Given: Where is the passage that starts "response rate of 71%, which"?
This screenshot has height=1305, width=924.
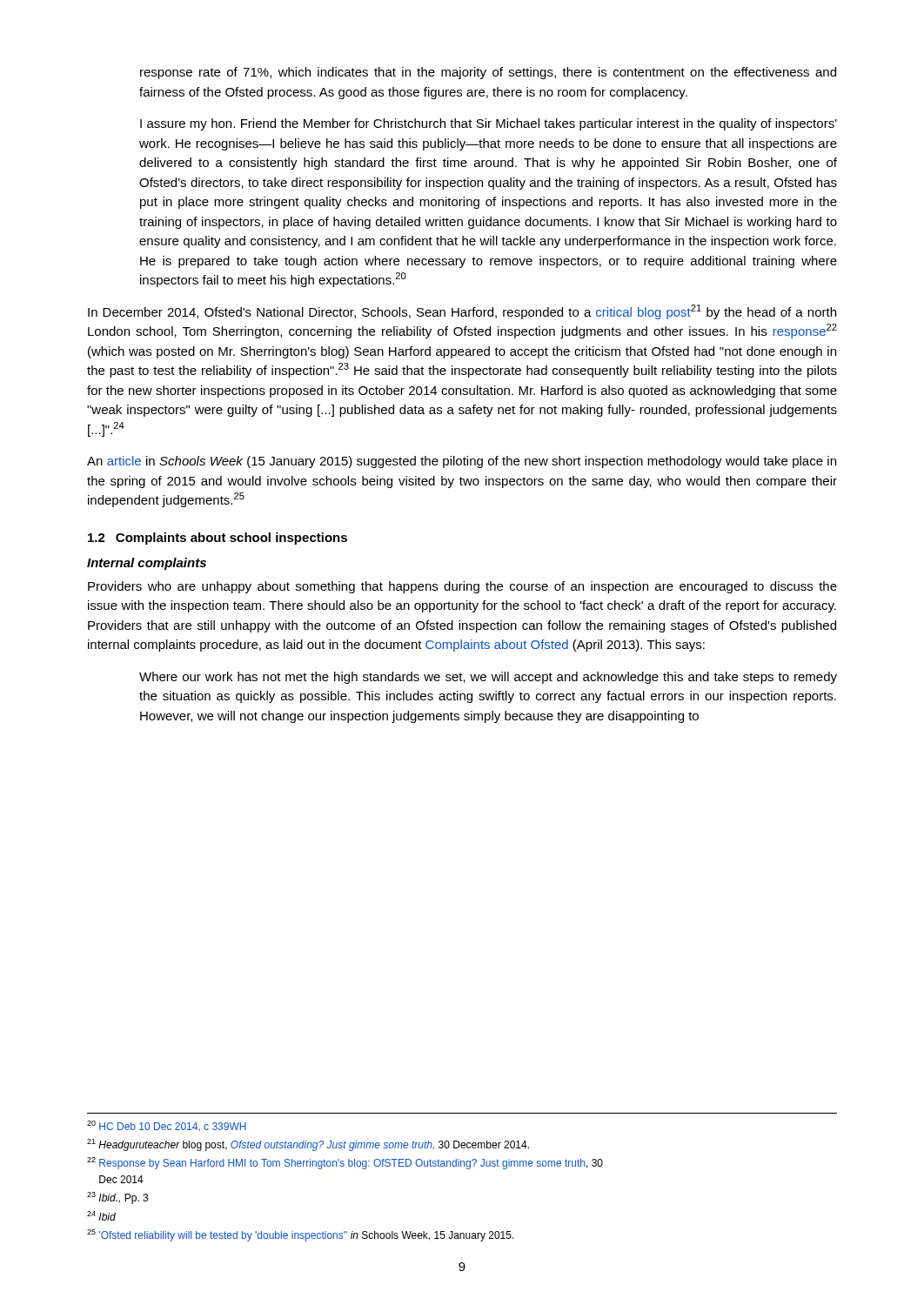Looking at the screenshot, I should click(488, 82).
